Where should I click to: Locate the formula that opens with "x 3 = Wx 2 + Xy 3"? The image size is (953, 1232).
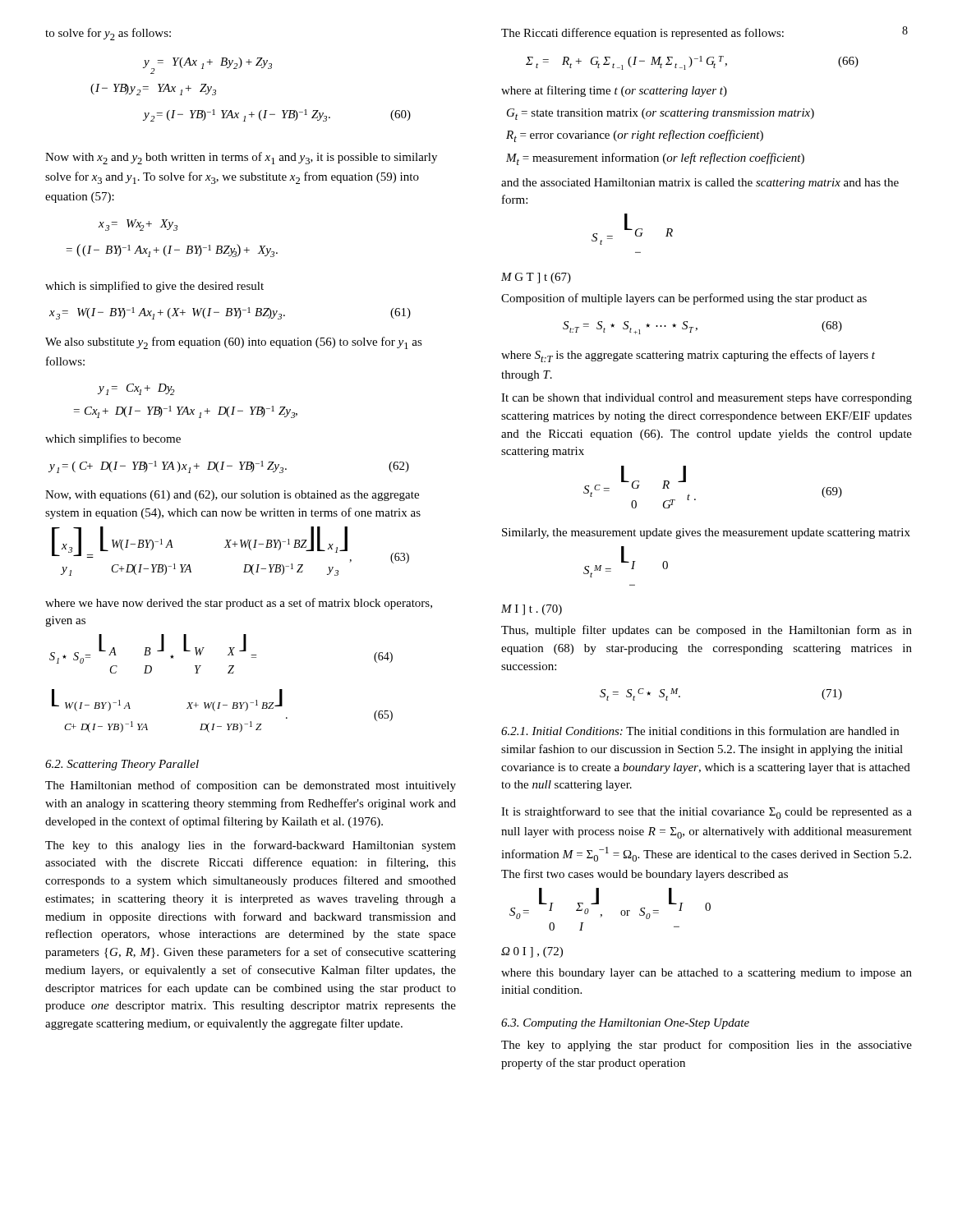[x=246, y=240]
